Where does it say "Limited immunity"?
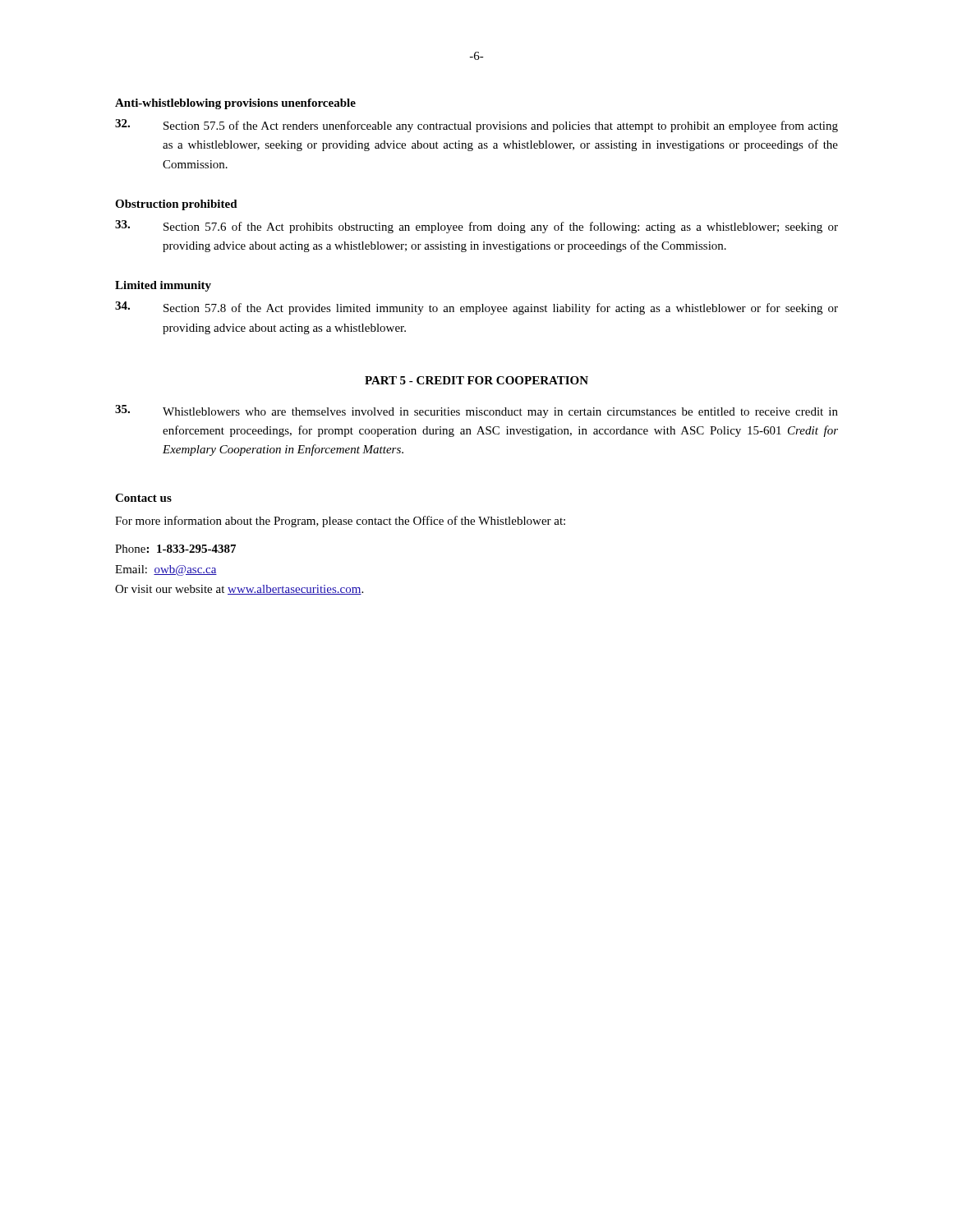The width and height of the screenshot is (953, 1232). tap(163, 285)
